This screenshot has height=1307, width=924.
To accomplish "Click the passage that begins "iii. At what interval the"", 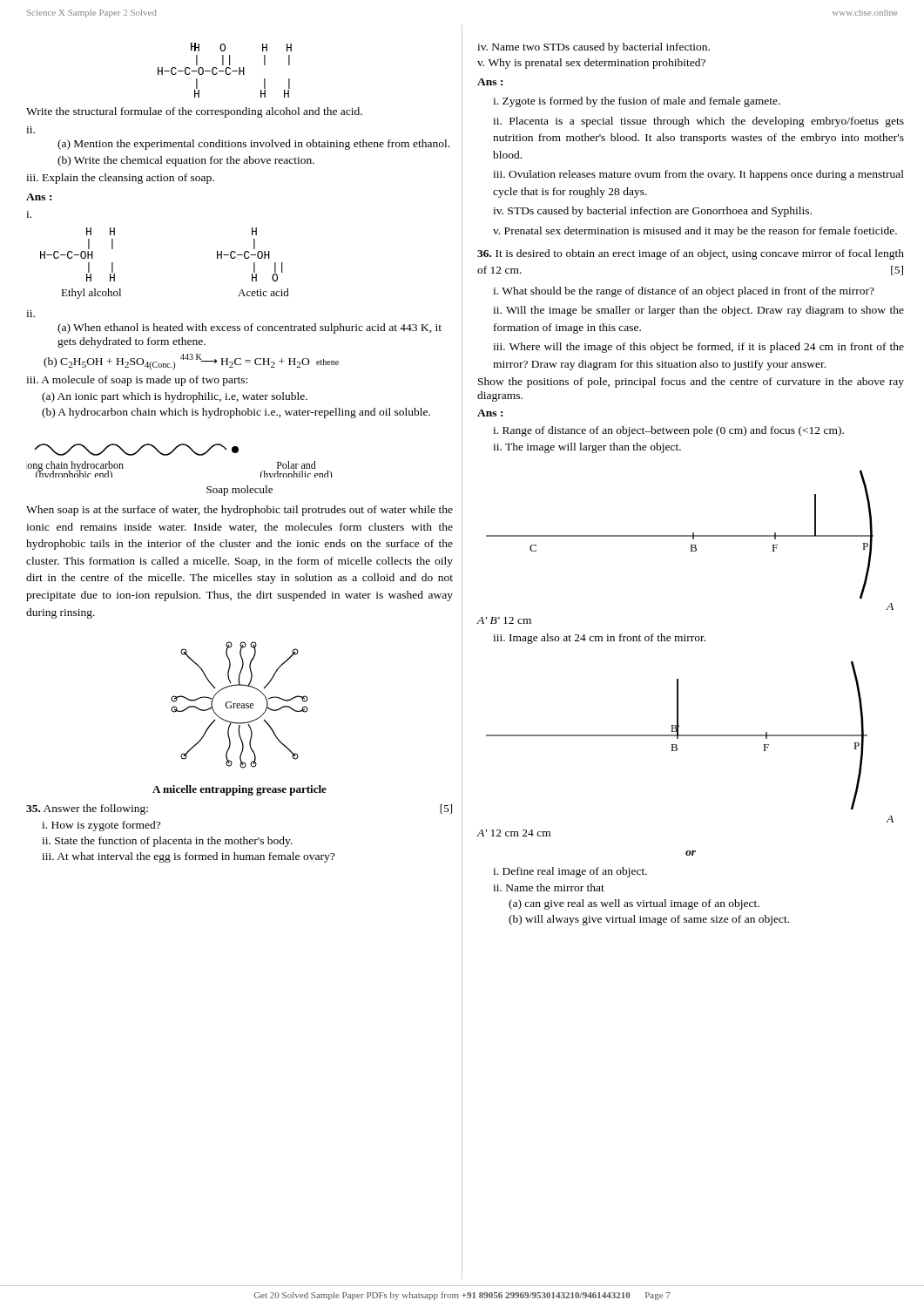I will point(188,856).
